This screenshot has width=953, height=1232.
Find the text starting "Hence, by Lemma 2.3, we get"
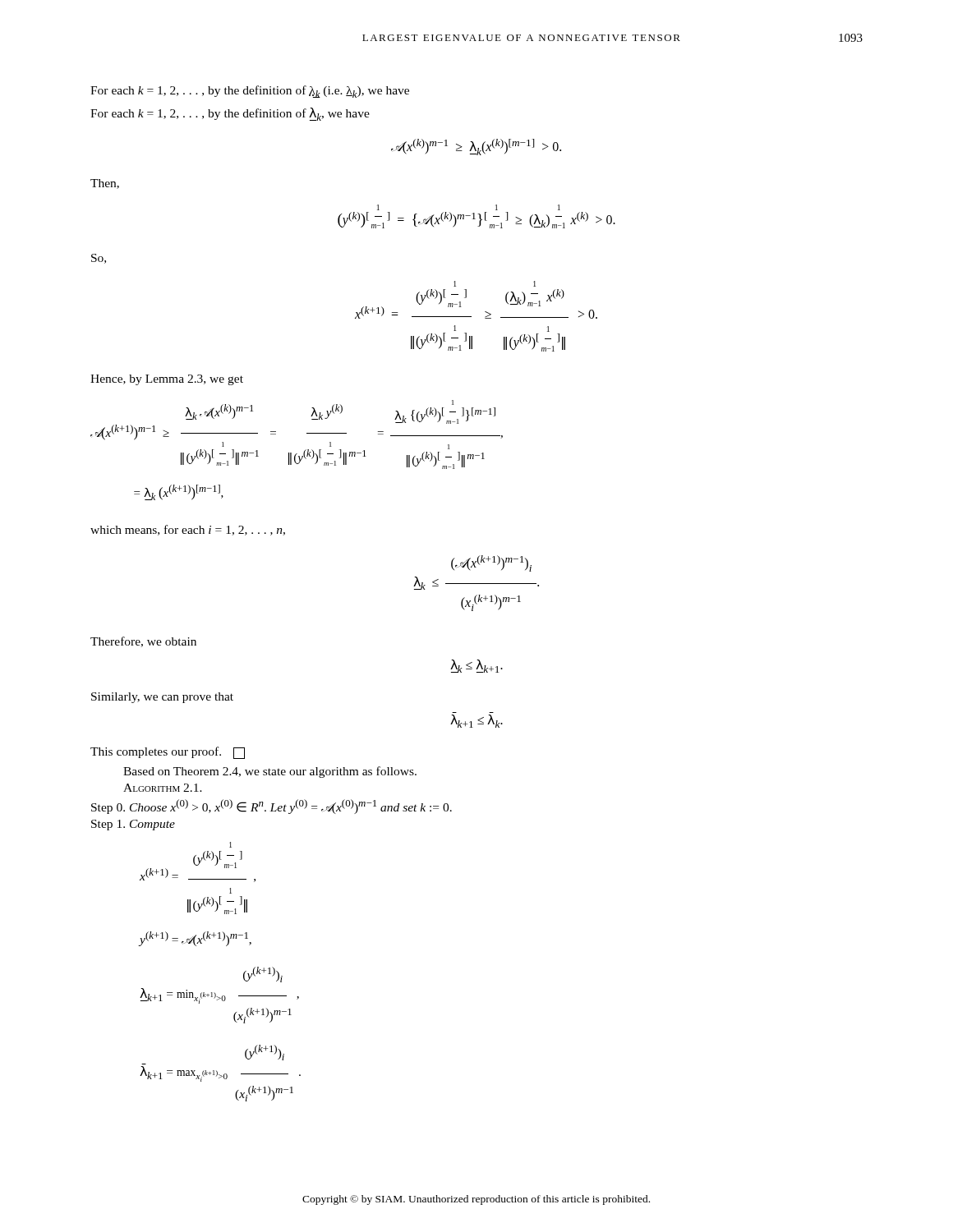point(167,378)
